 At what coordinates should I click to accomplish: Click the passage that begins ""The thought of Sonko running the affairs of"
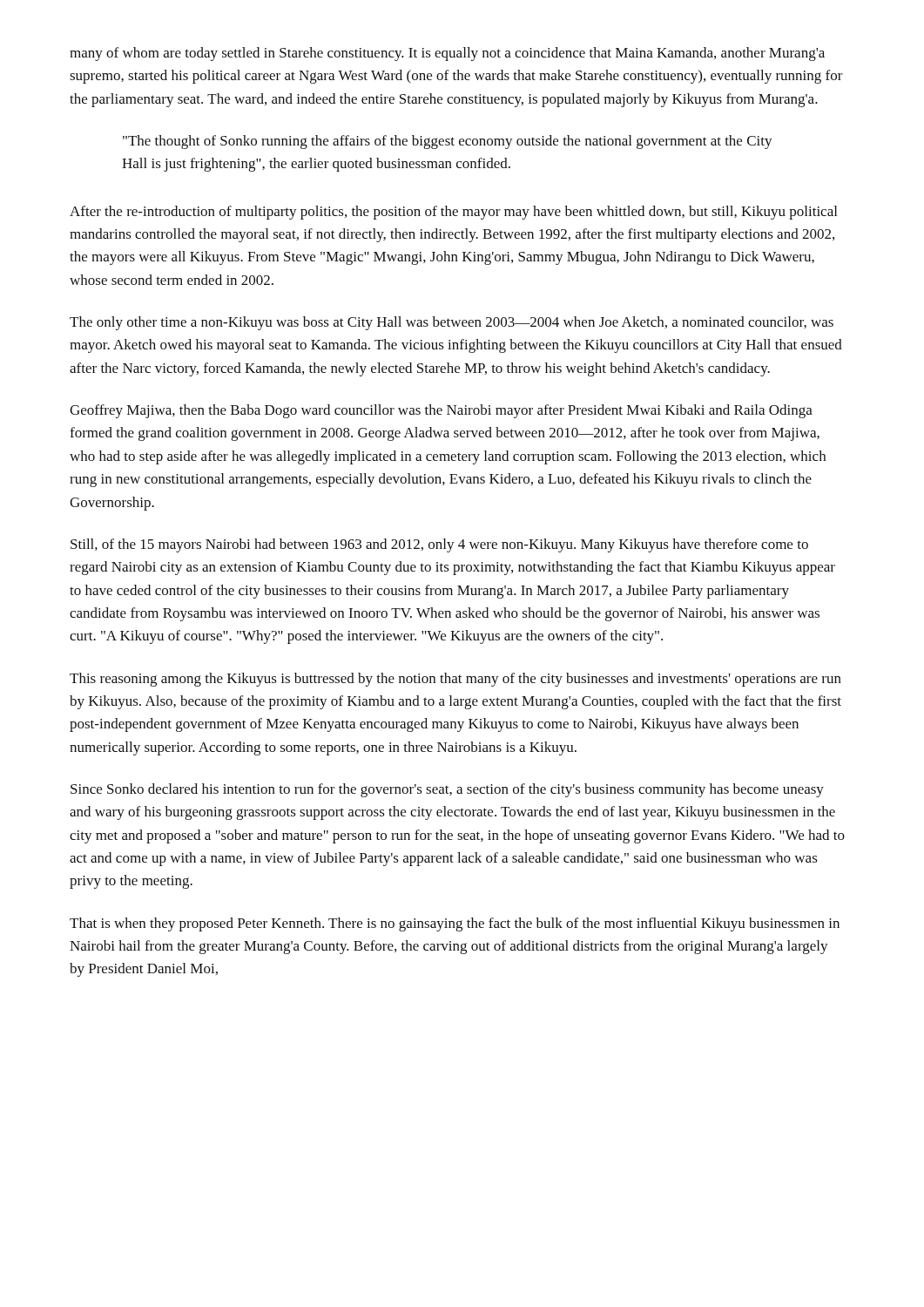[447, 152]
